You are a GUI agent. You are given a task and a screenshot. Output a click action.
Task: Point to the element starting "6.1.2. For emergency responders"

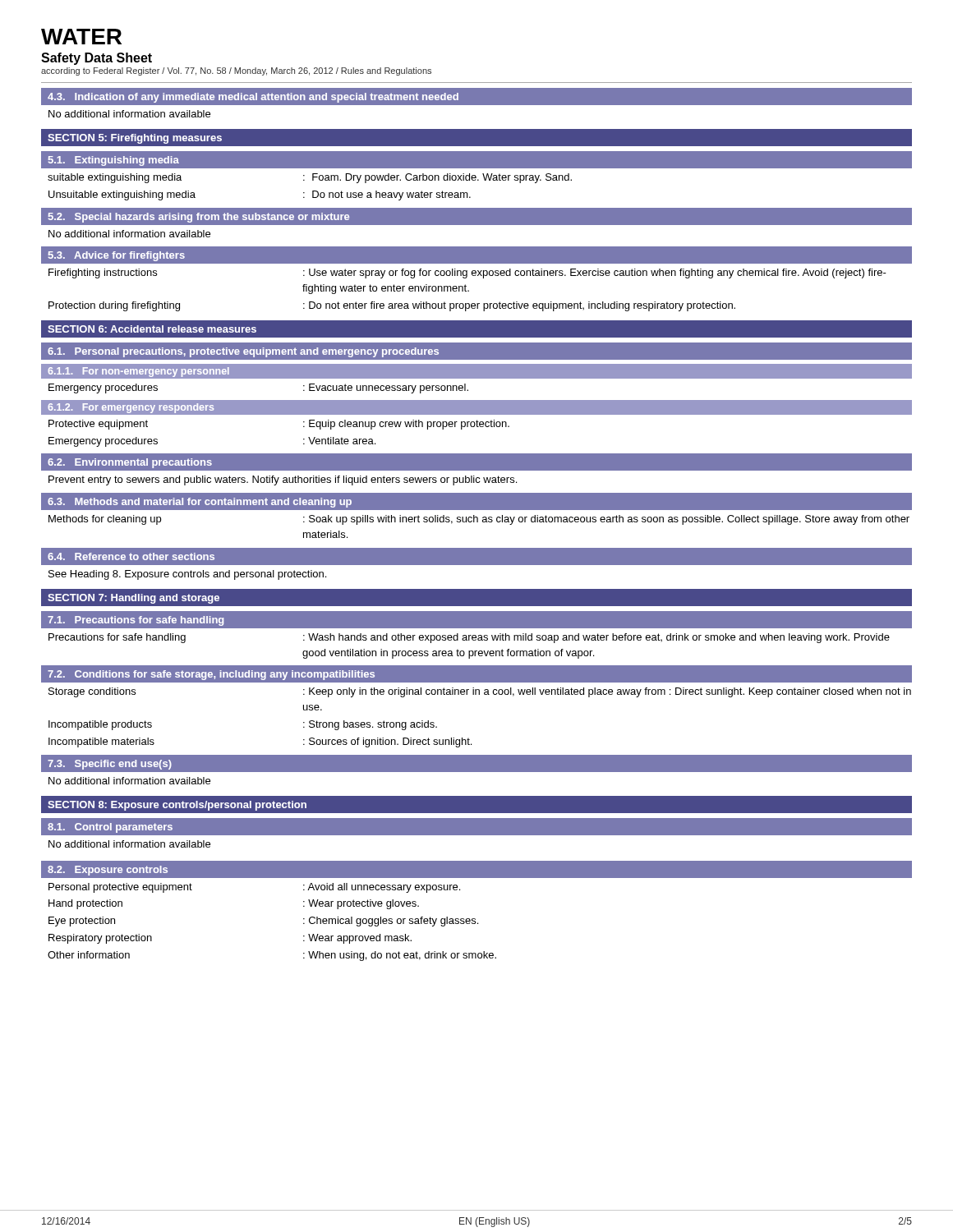[131, 407]
